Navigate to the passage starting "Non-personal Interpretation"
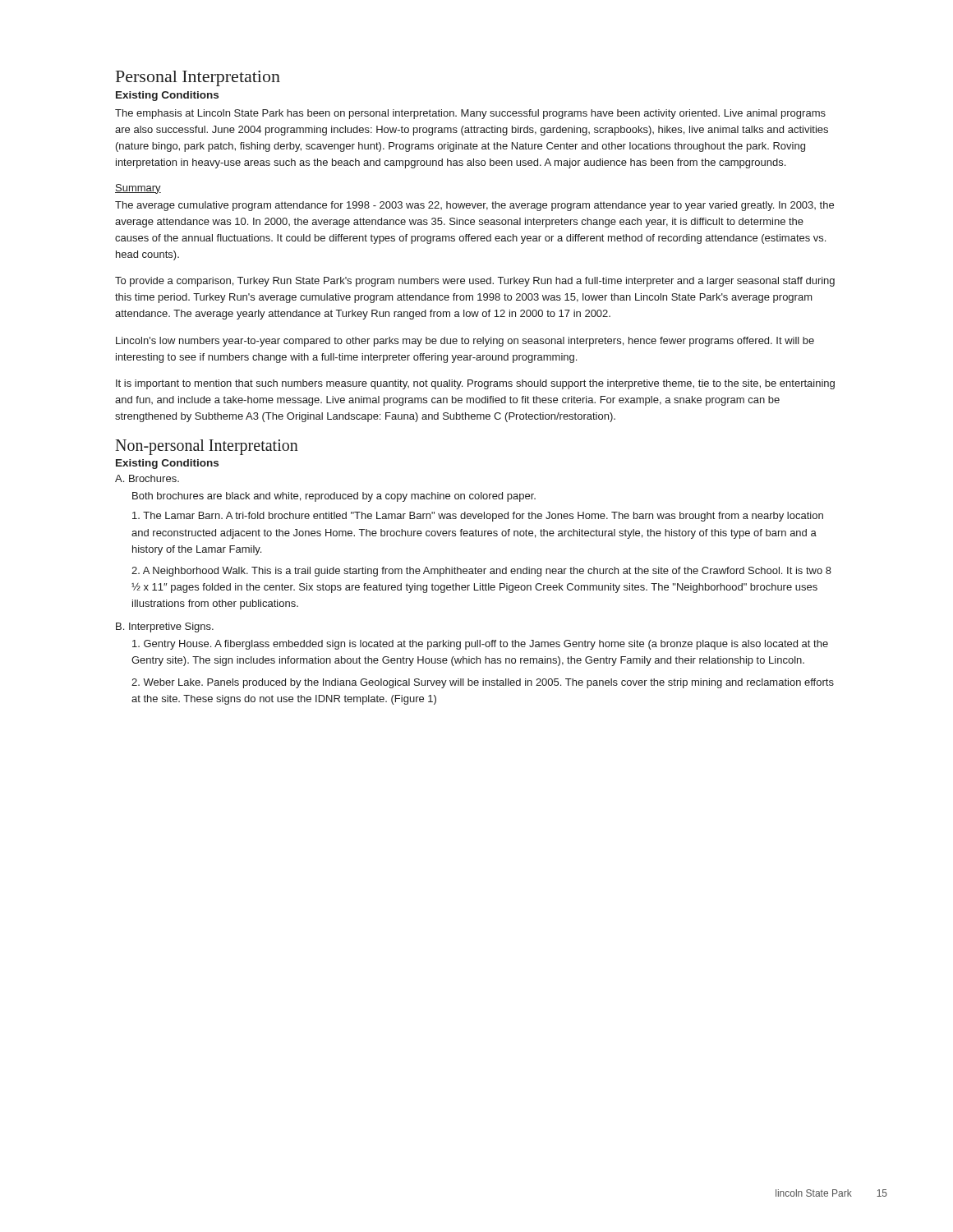This screenshot has height=1232, width=953. point(207,446)
